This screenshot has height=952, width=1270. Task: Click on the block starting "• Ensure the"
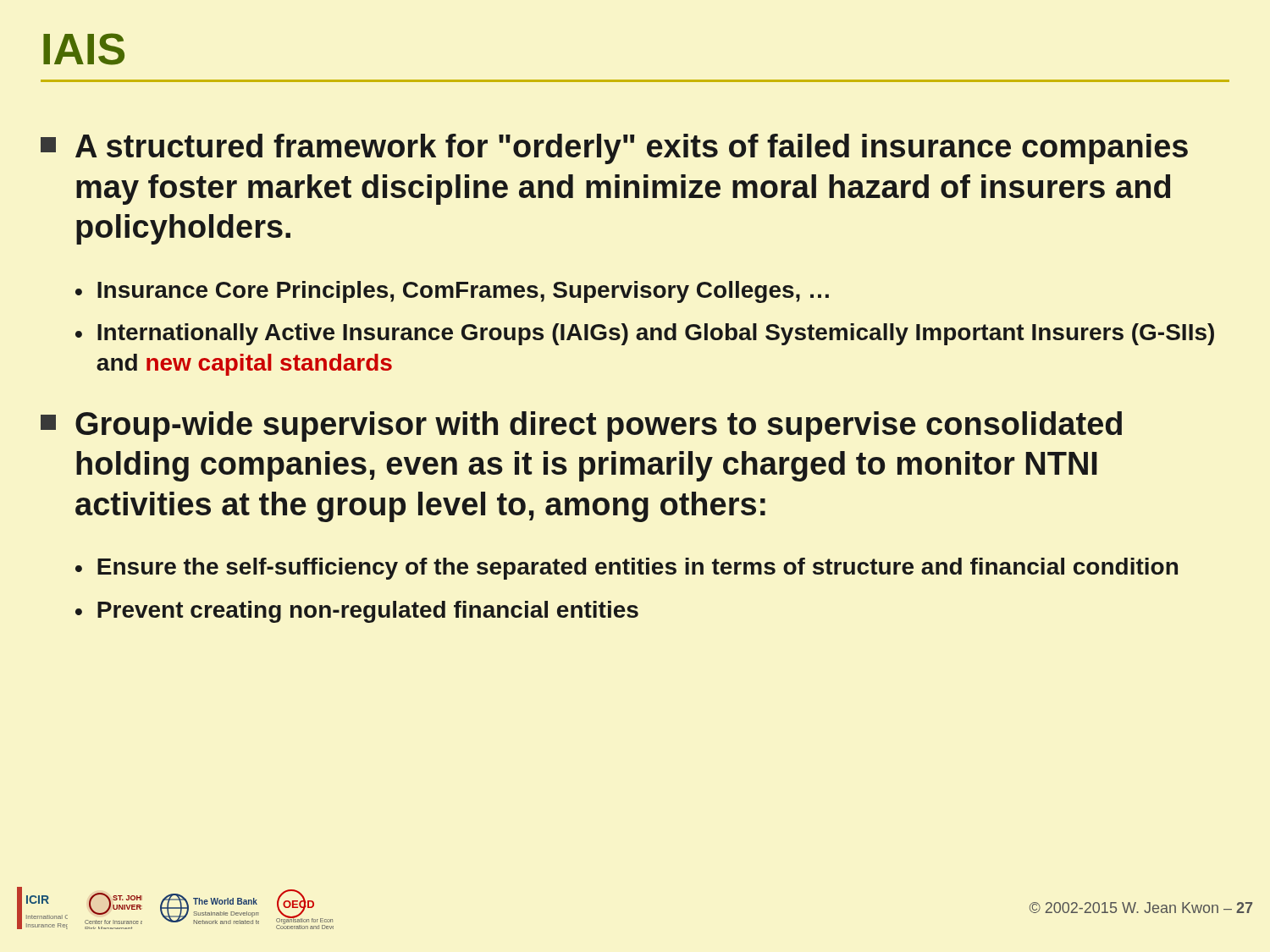627,568
